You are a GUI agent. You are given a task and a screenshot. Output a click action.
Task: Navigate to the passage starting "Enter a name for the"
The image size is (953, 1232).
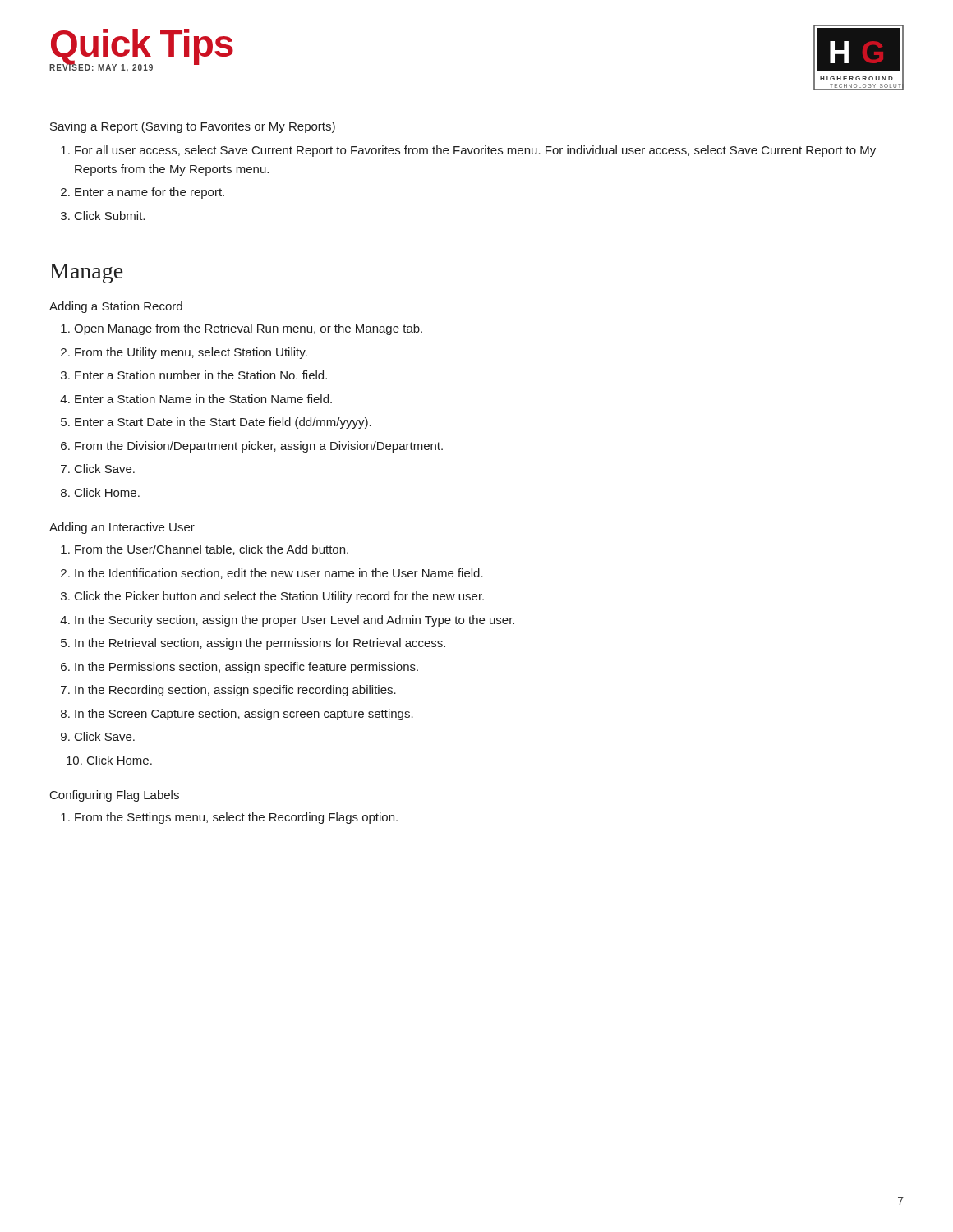(x=150, y=193)
